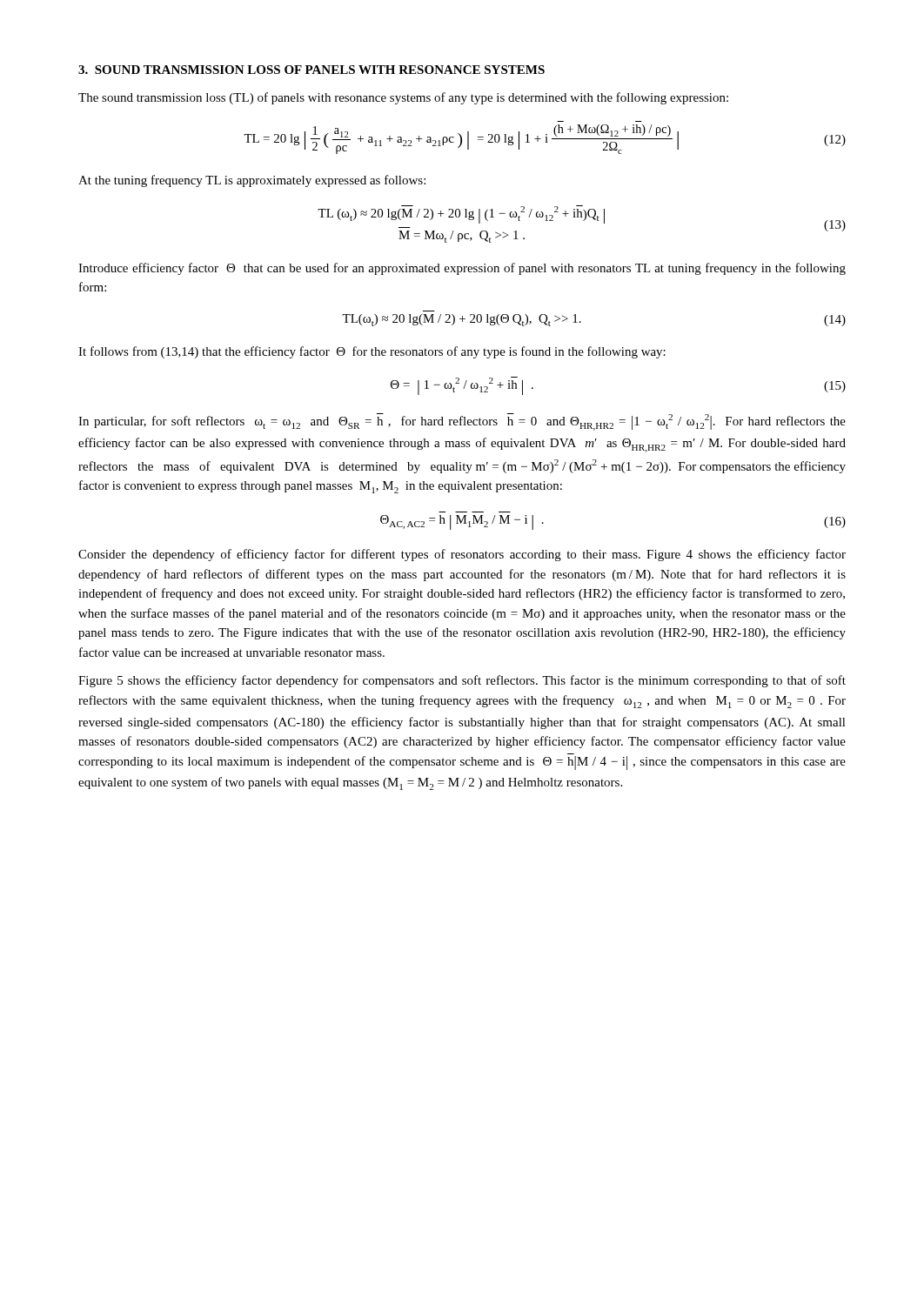Point to the block starting "Θ = |"
Screen dimensions: 1305x924
(x=465, y=386)
